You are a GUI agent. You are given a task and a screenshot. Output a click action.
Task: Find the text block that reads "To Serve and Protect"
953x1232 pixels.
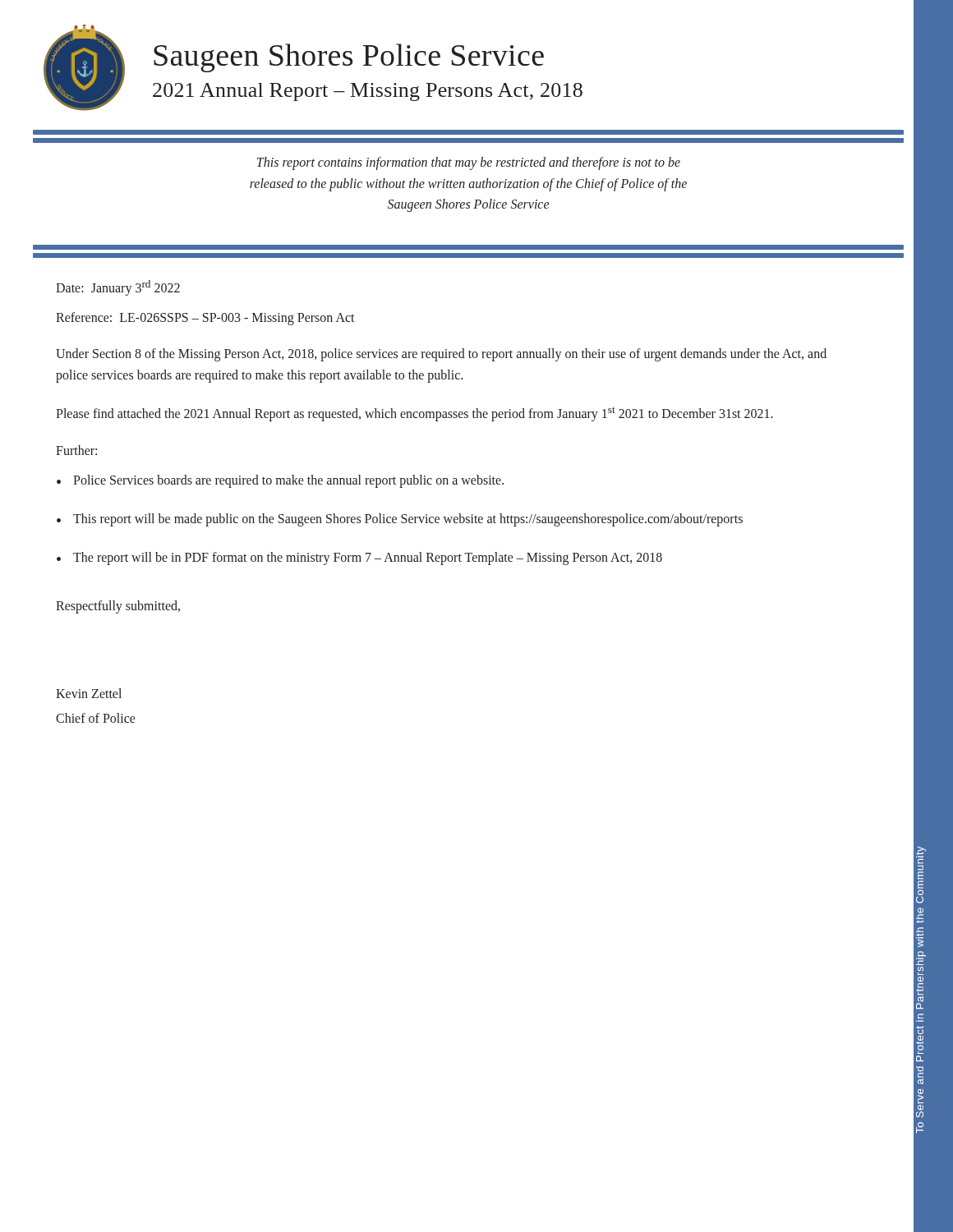pyautogui.click(x=920, y=990)
